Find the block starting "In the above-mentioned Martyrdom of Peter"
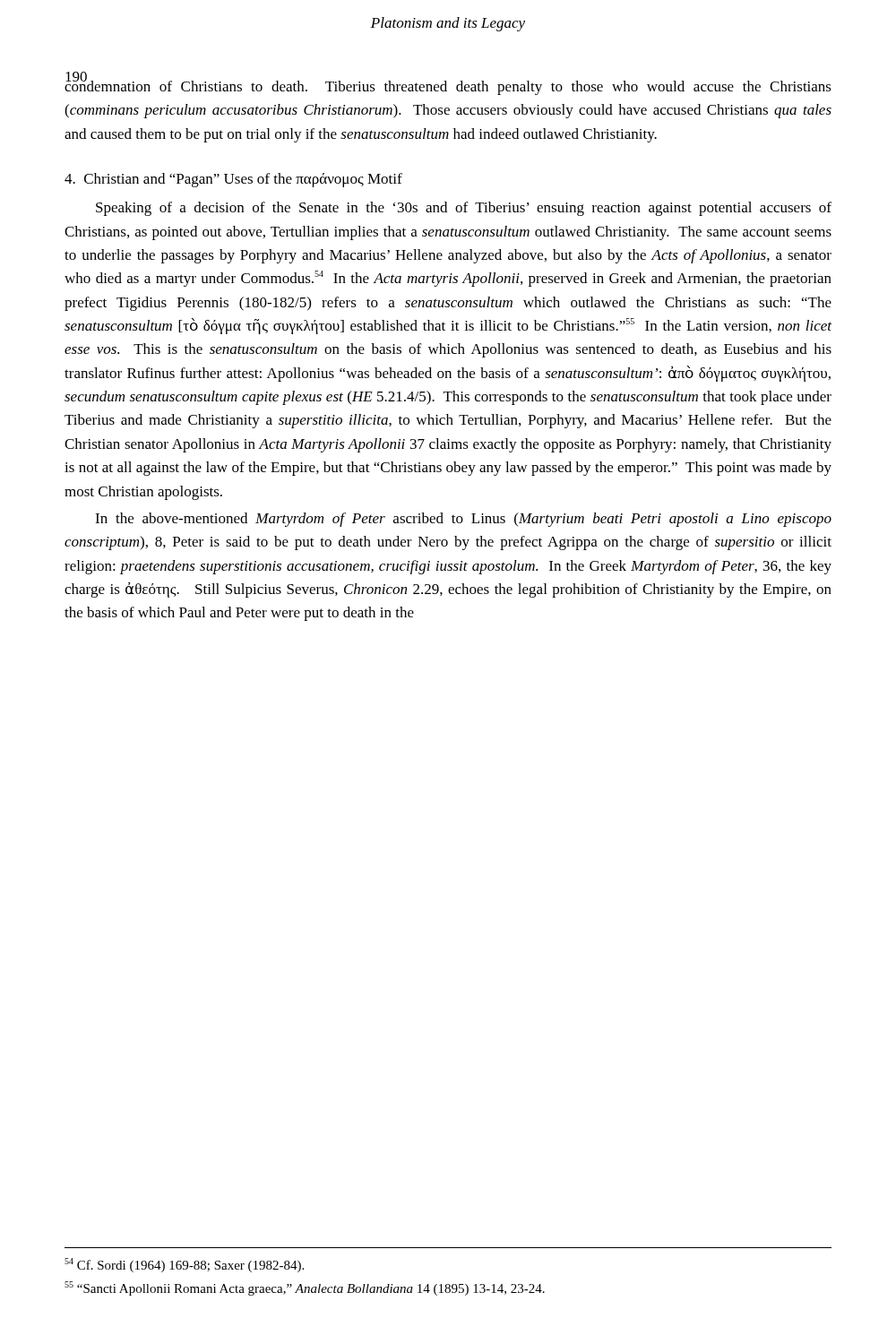896x1344 pixels. point(448,566)
